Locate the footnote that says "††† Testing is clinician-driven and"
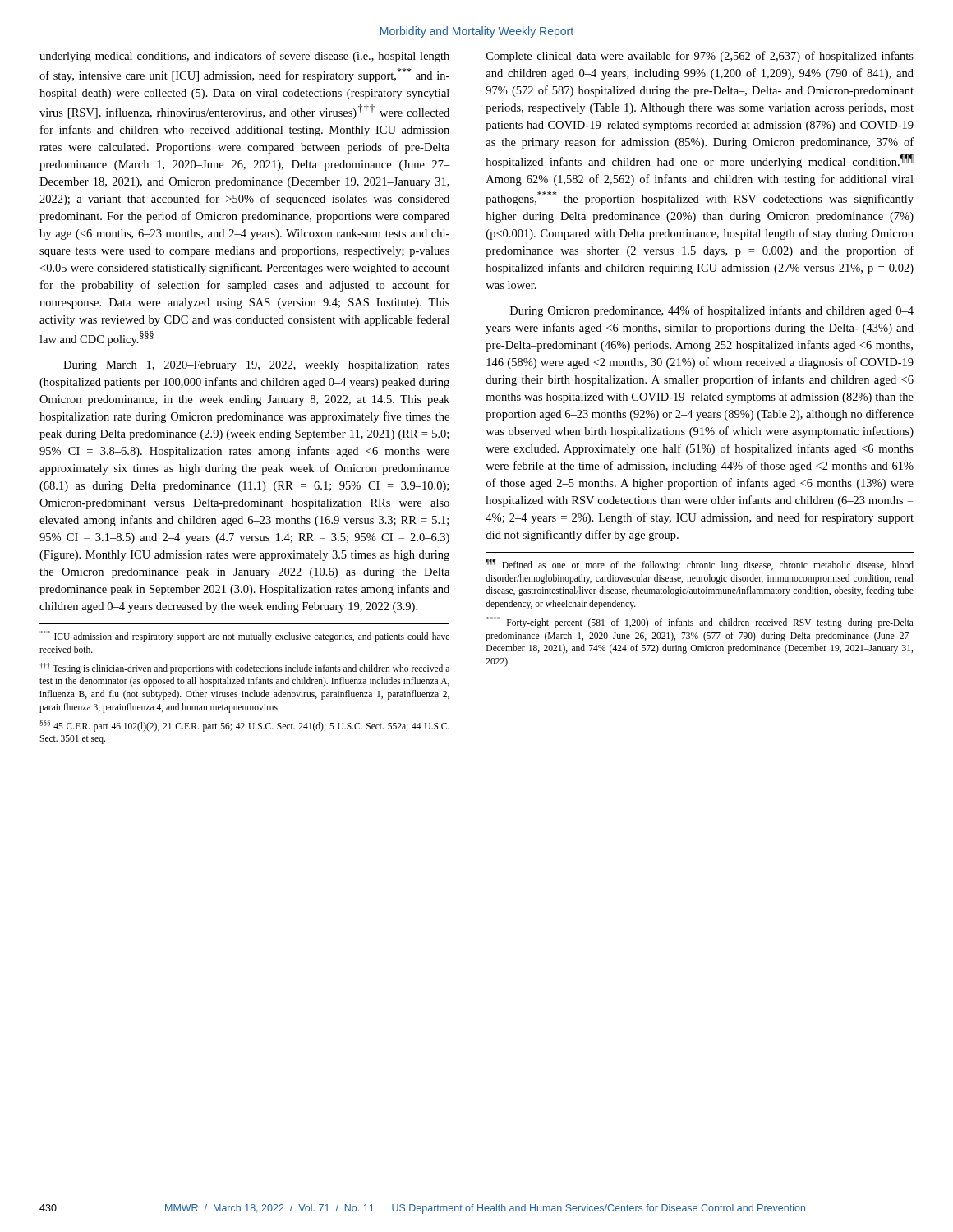Viewport: 953px width, 1232px height. (245, 687)
